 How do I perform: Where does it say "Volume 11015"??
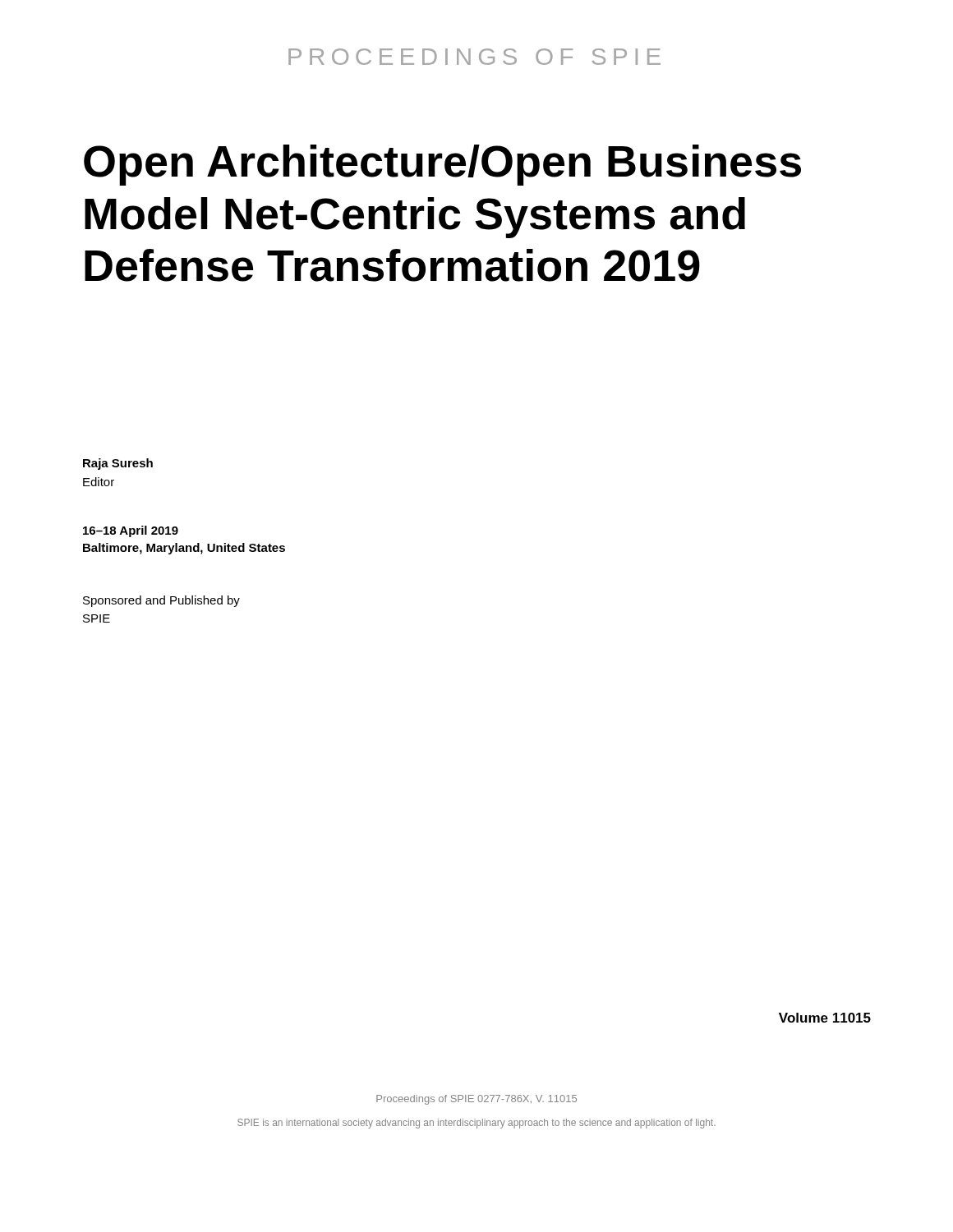pos(825,1018)
